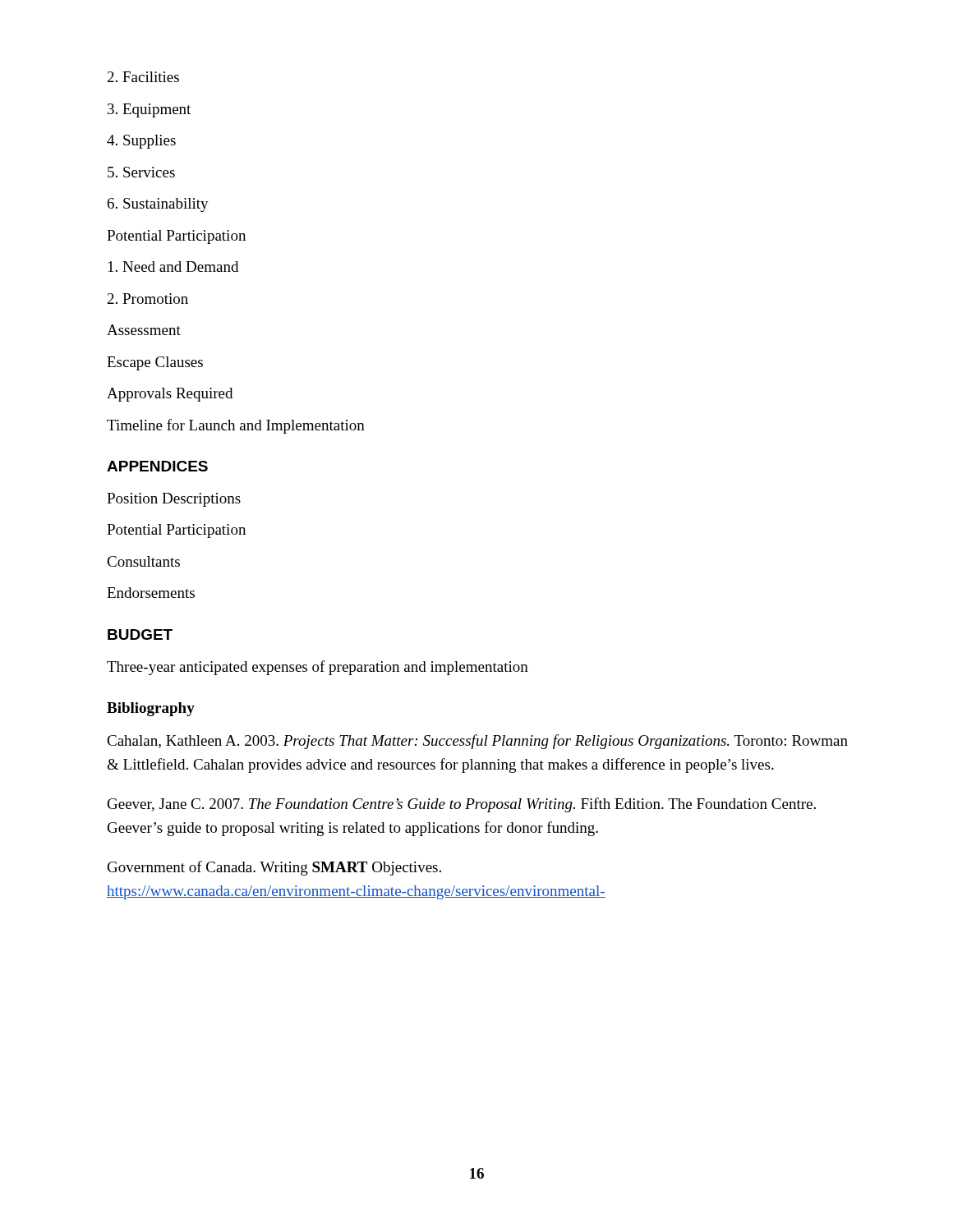Point to the element starting "Need and Demand"
Image resolution: width=953 pixels, height=1232 pixels.
pos(173,266)
